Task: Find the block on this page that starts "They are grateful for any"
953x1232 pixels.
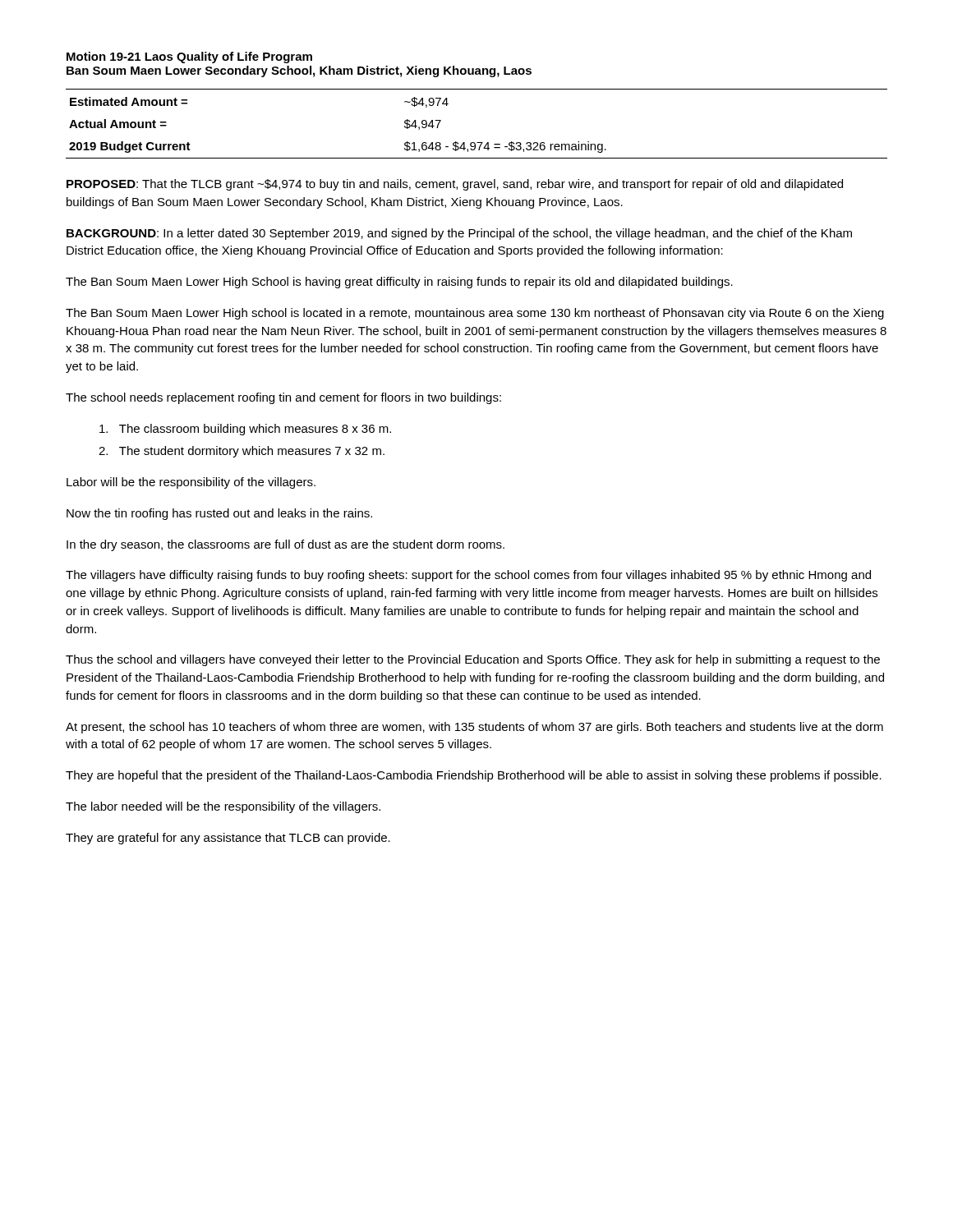Action: click(x=228, y=837)
